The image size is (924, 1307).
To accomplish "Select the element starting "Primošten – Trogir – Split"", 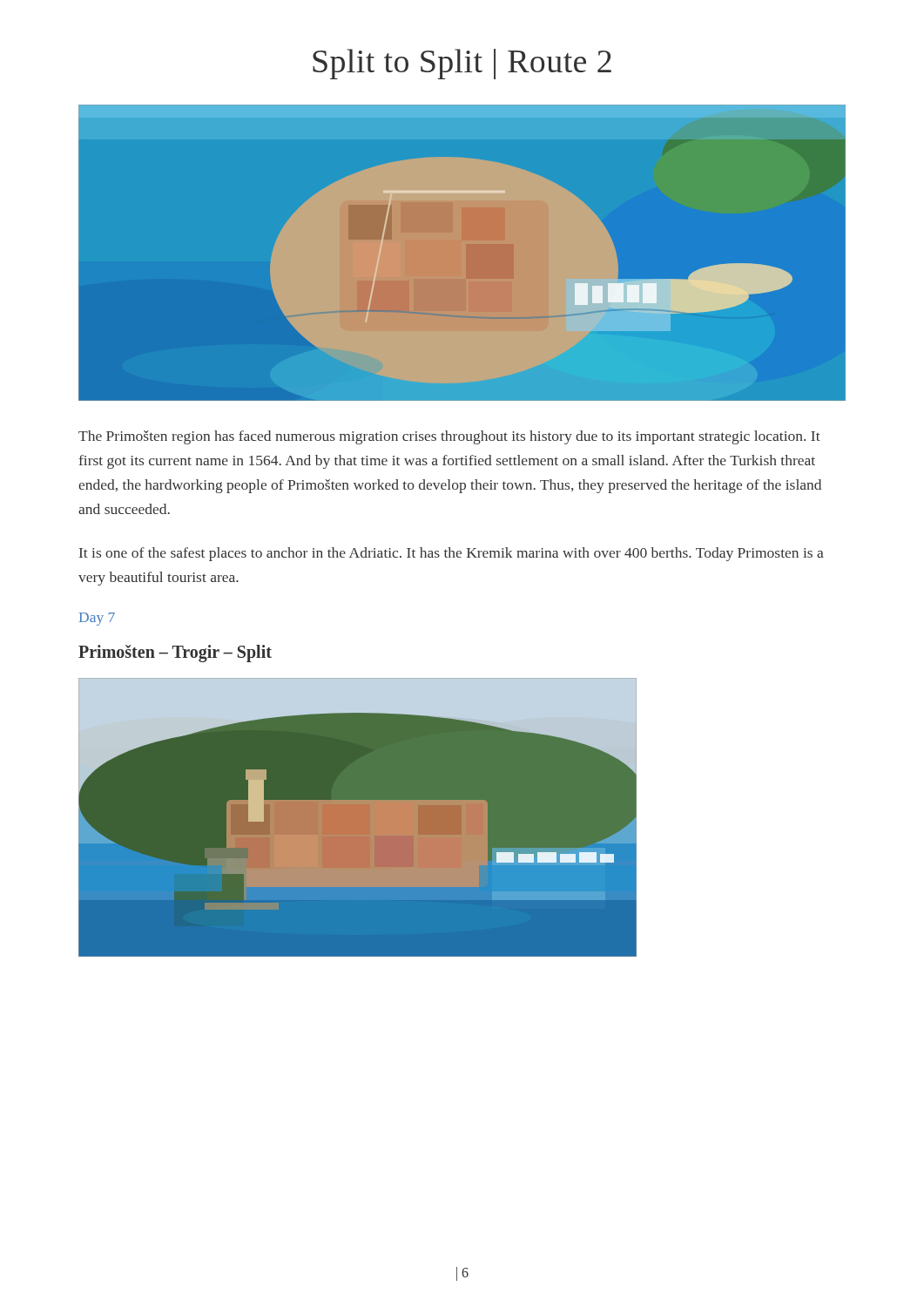I will [175, 652].
